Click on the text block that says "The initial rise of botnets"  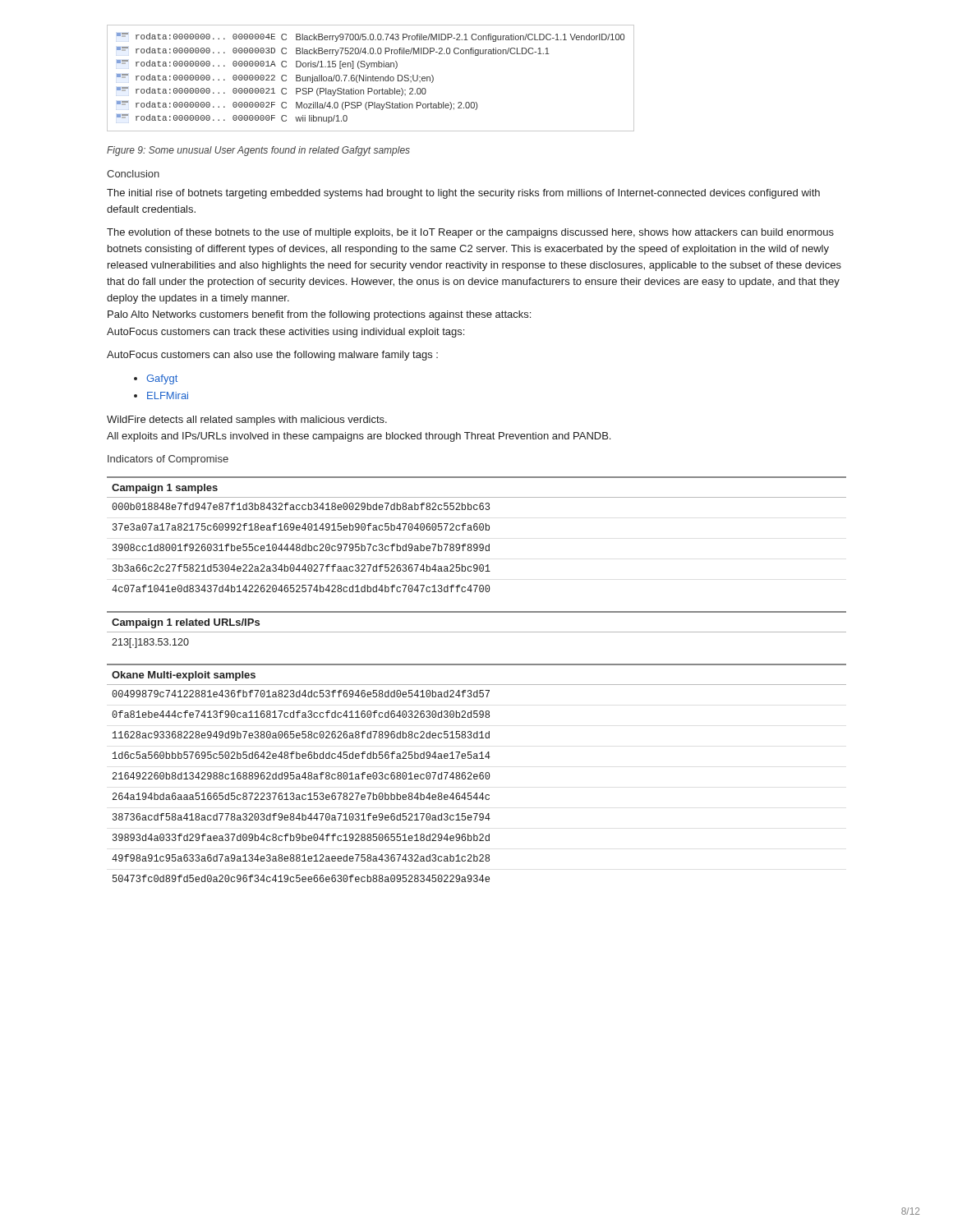click(464, 200)
